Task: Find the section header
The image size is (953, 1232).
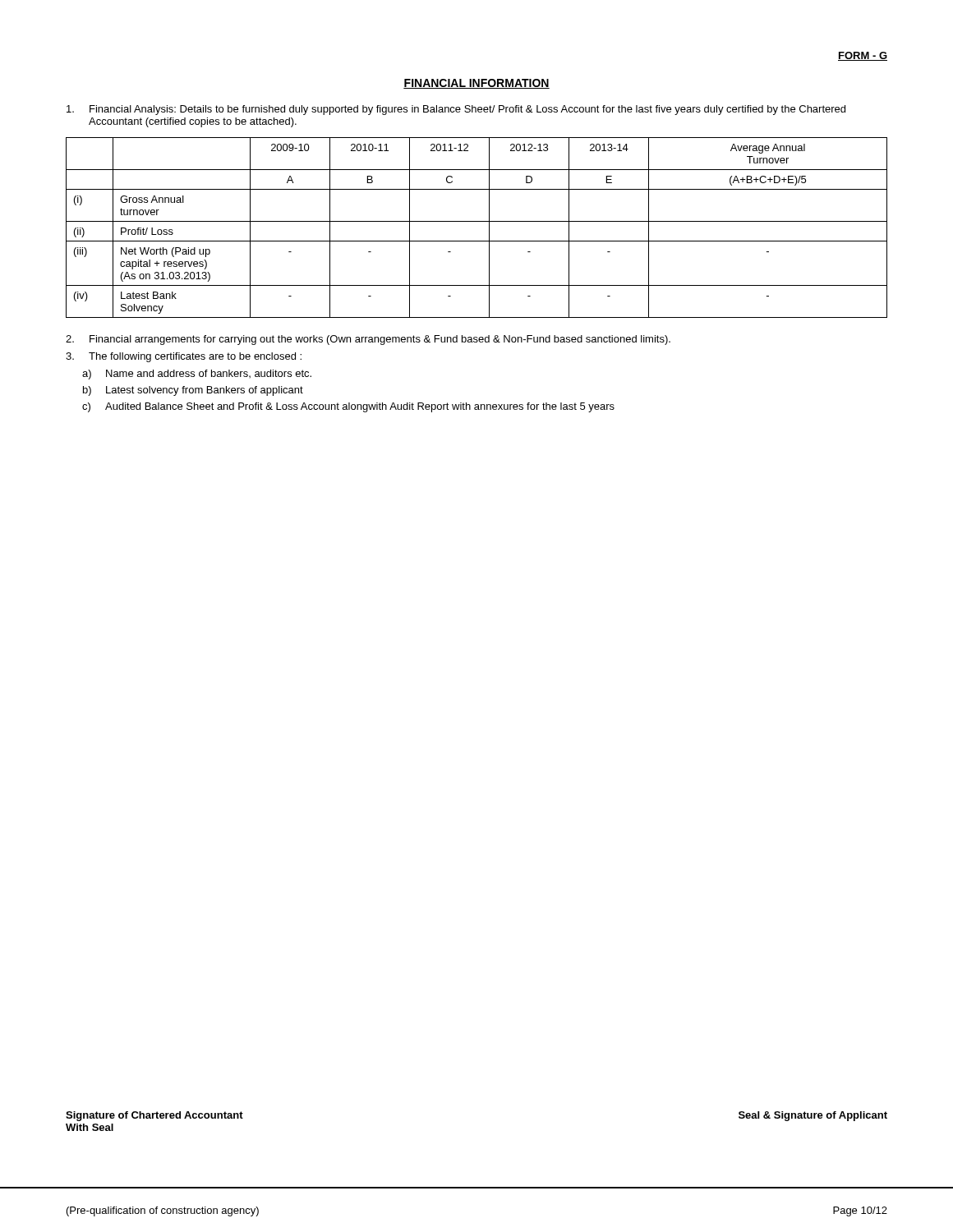Action: (863, 55)
